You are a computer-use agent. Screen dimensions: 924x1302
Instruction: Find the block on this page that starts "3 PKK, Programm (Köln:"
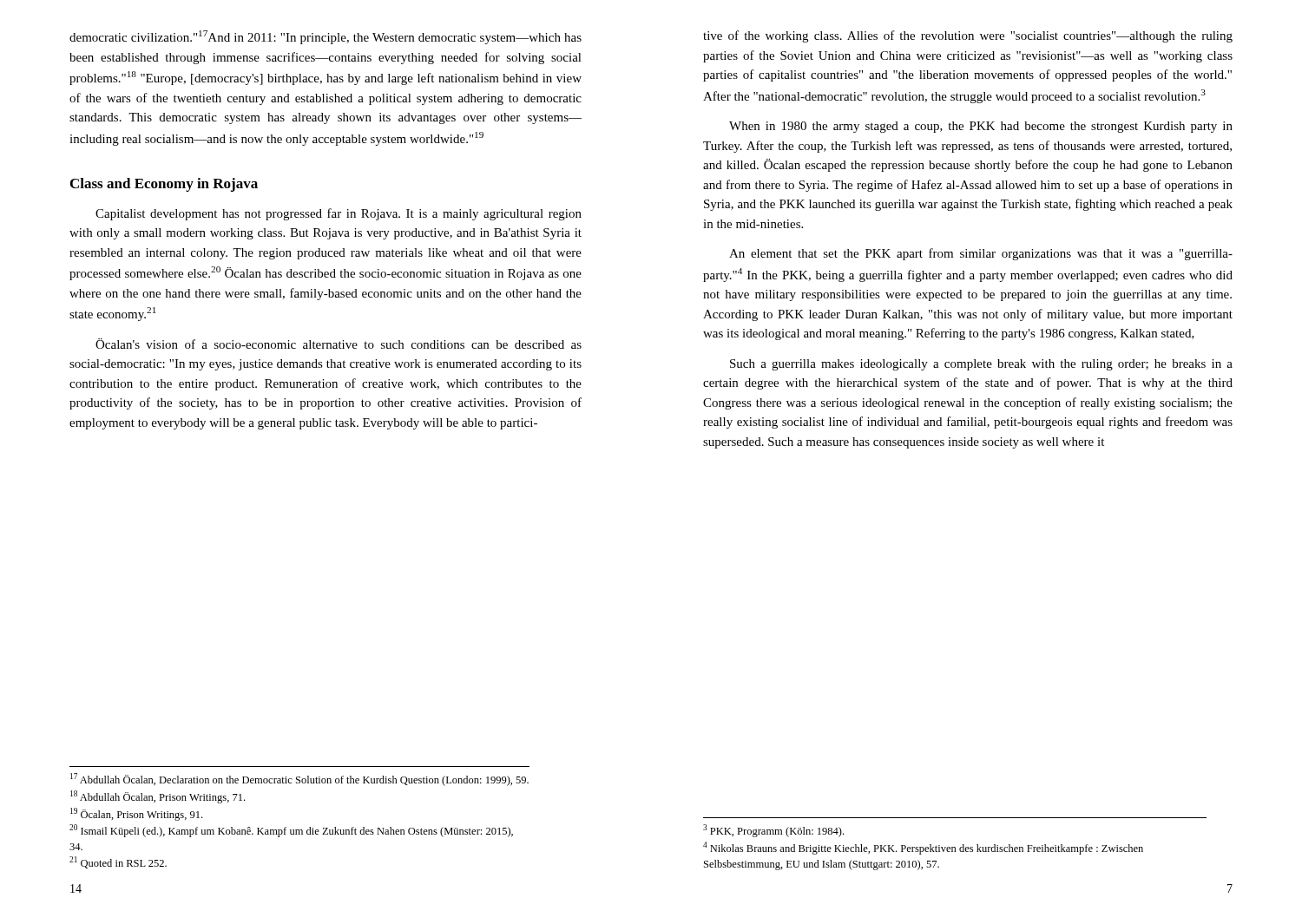955,847
